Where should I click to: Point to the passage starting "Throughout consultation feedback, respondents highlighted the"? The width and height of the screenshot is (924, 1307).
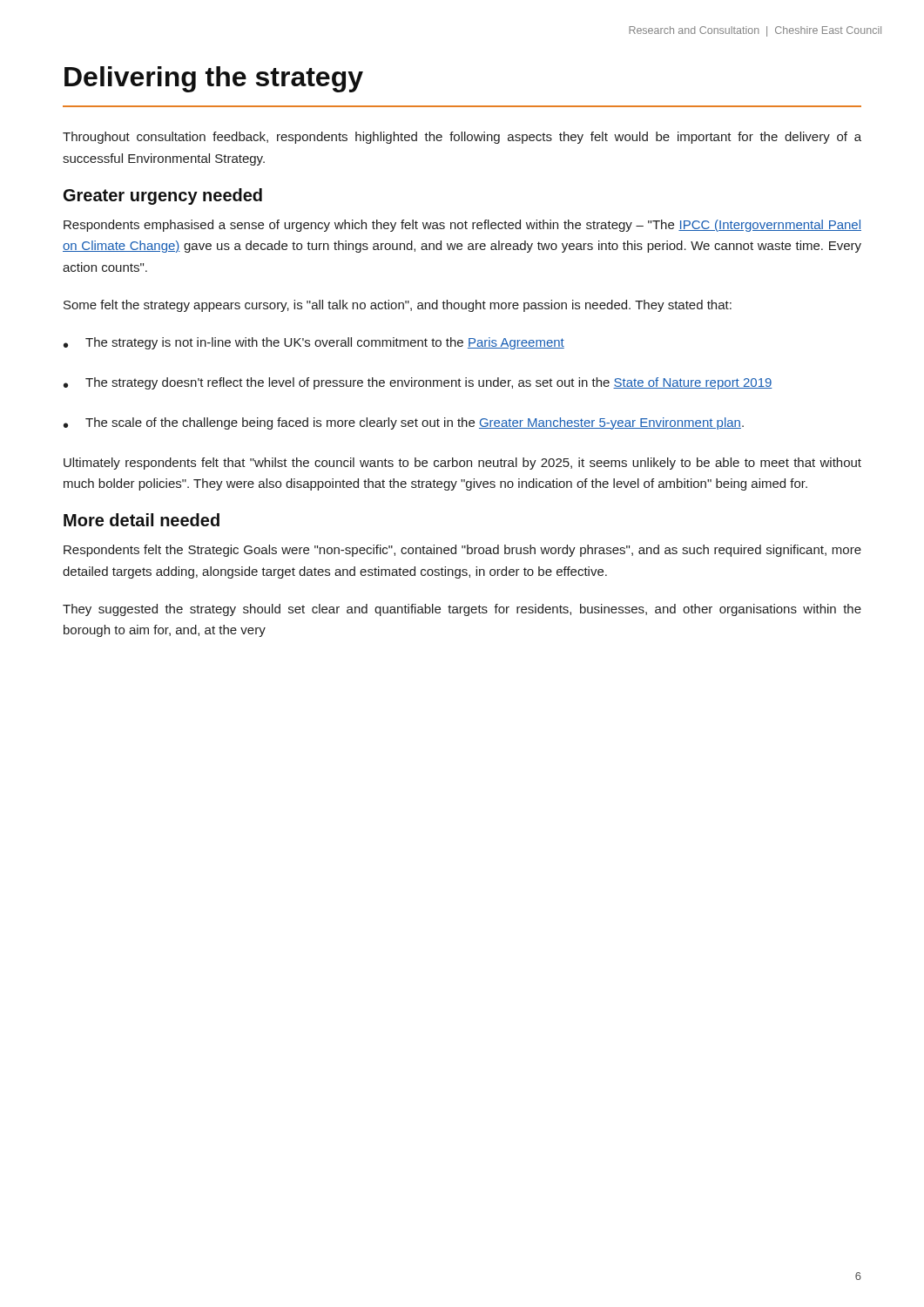[x=462, y=147]
